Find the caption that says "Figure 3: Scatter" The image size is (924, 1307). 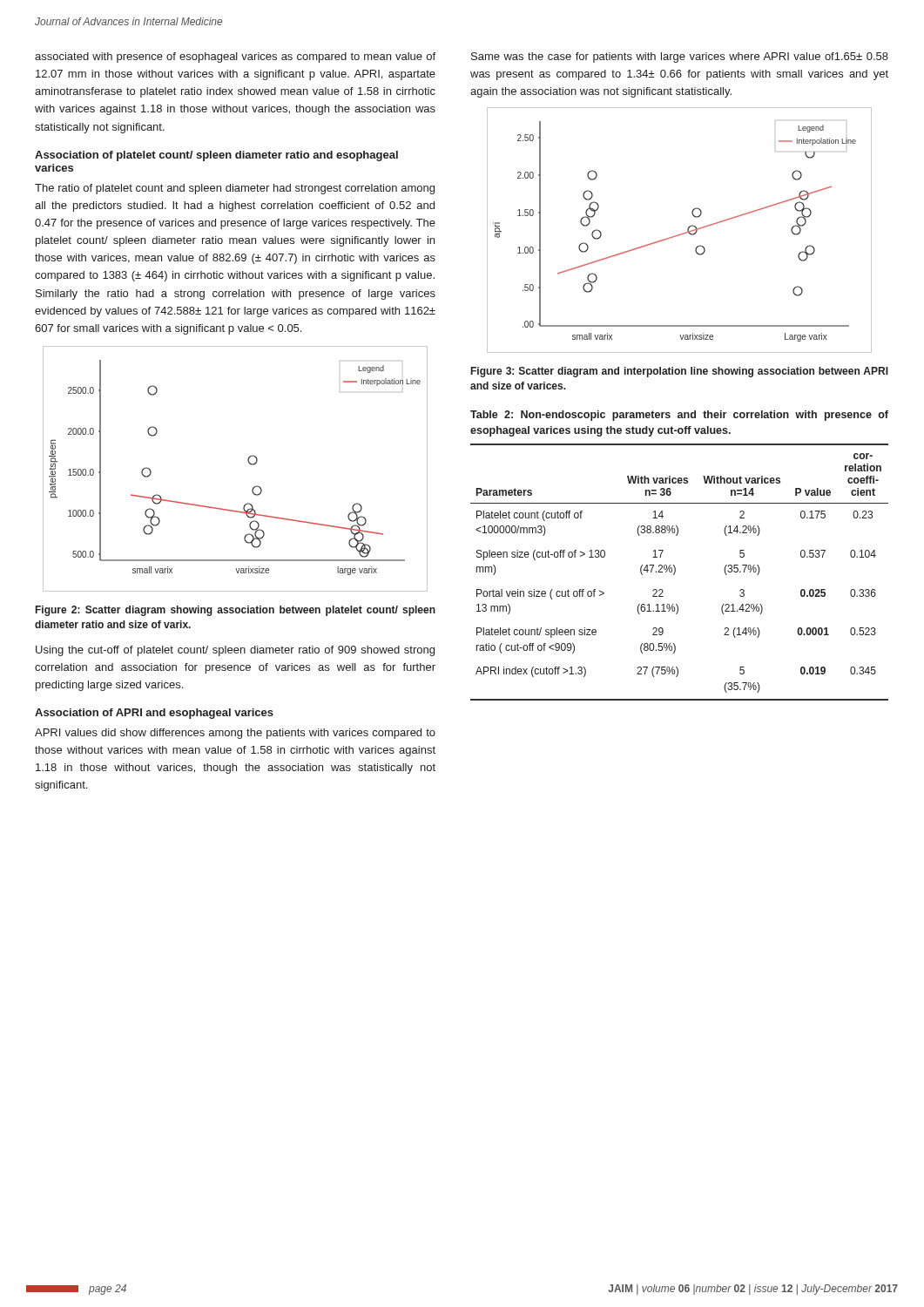(x=679, y=379)
